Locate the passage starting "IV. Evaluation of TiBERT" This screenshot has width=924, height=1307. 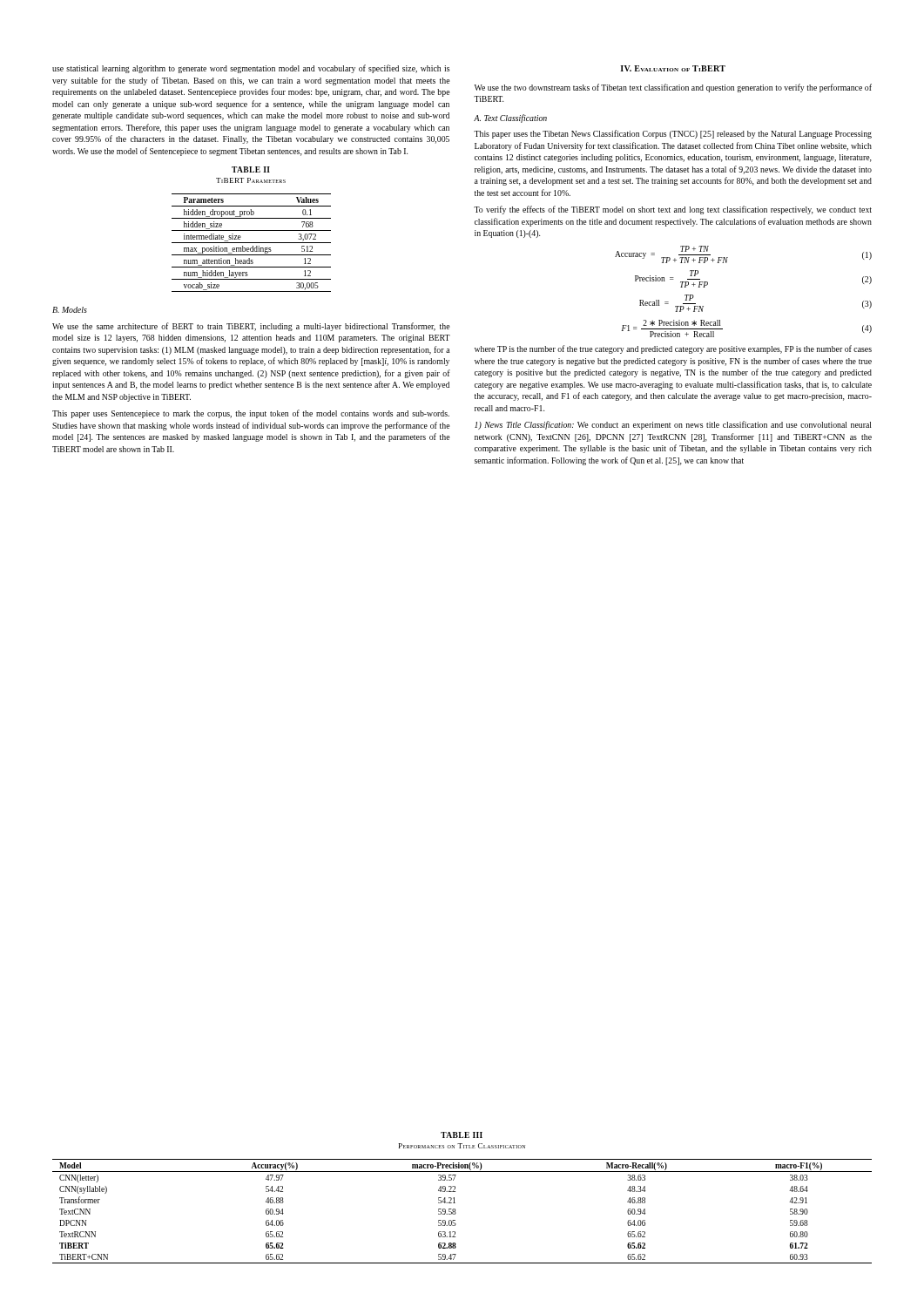[673, 69]
